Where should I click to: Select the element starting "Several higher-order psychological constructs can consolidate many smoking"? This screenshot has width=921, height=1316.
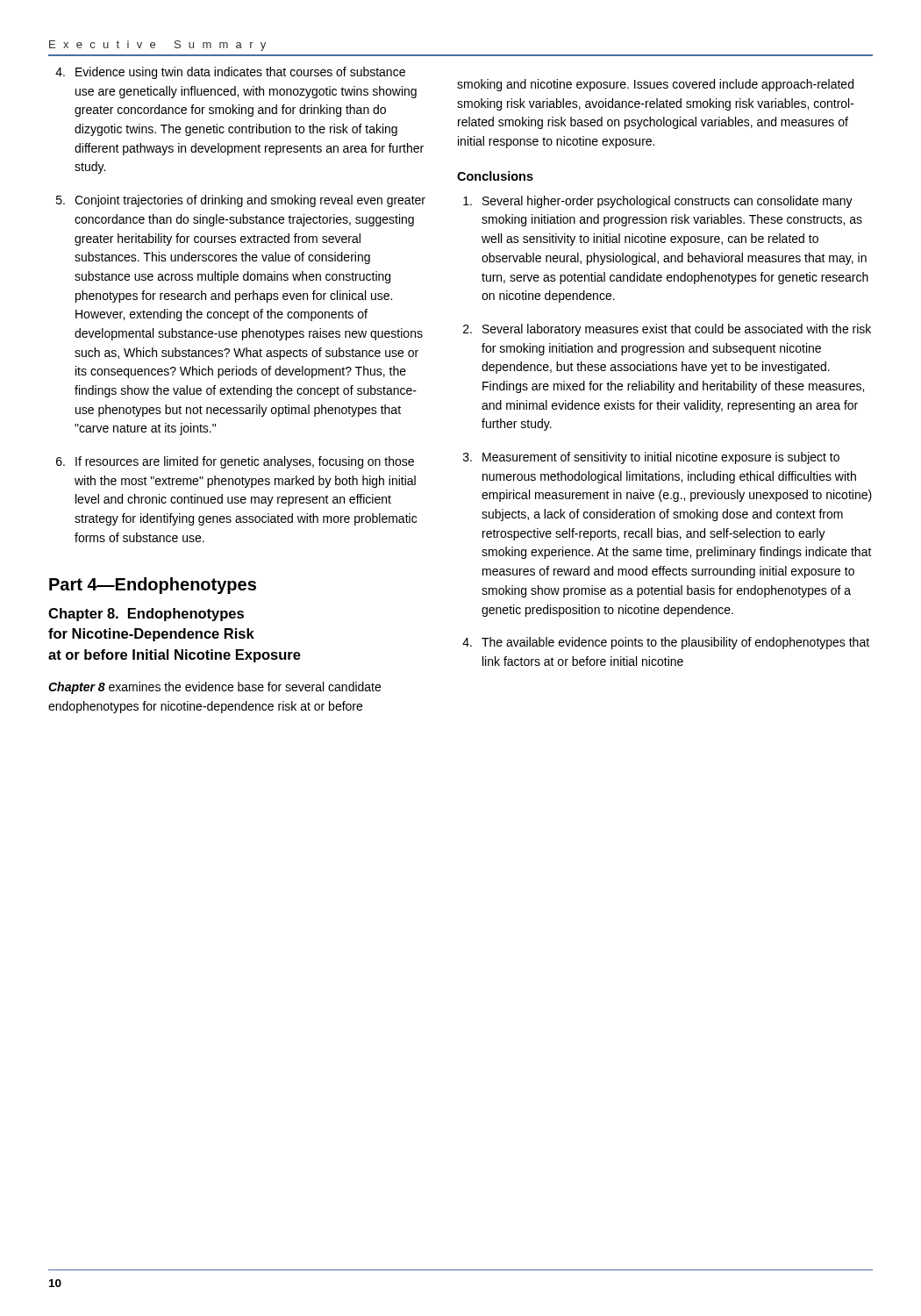tap(665, 249)
